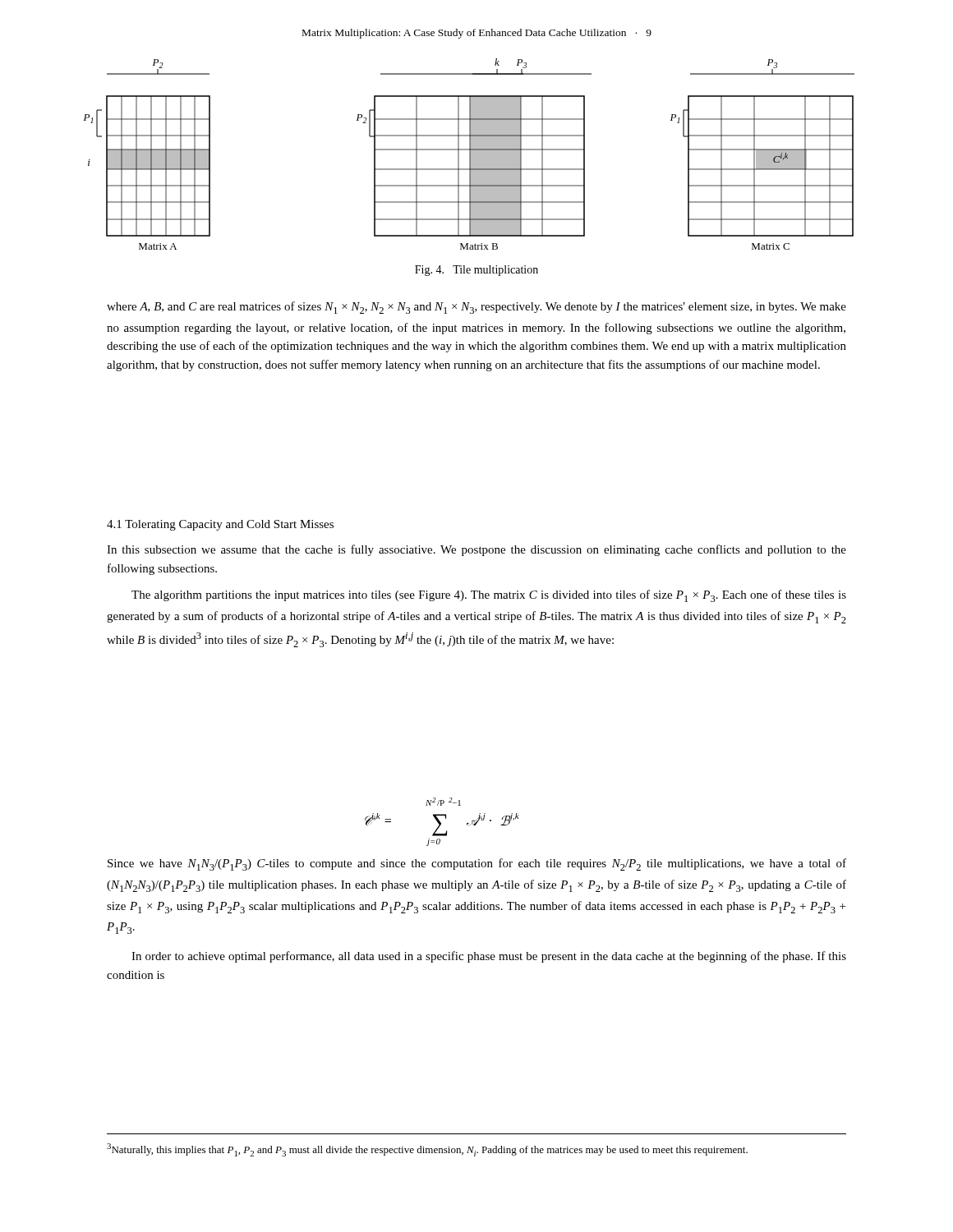Find the block on this page that starts "3Naturally, this implies that P1, P2 and"
Viewport: 953px width, 1232px height.
(476, 1150)
